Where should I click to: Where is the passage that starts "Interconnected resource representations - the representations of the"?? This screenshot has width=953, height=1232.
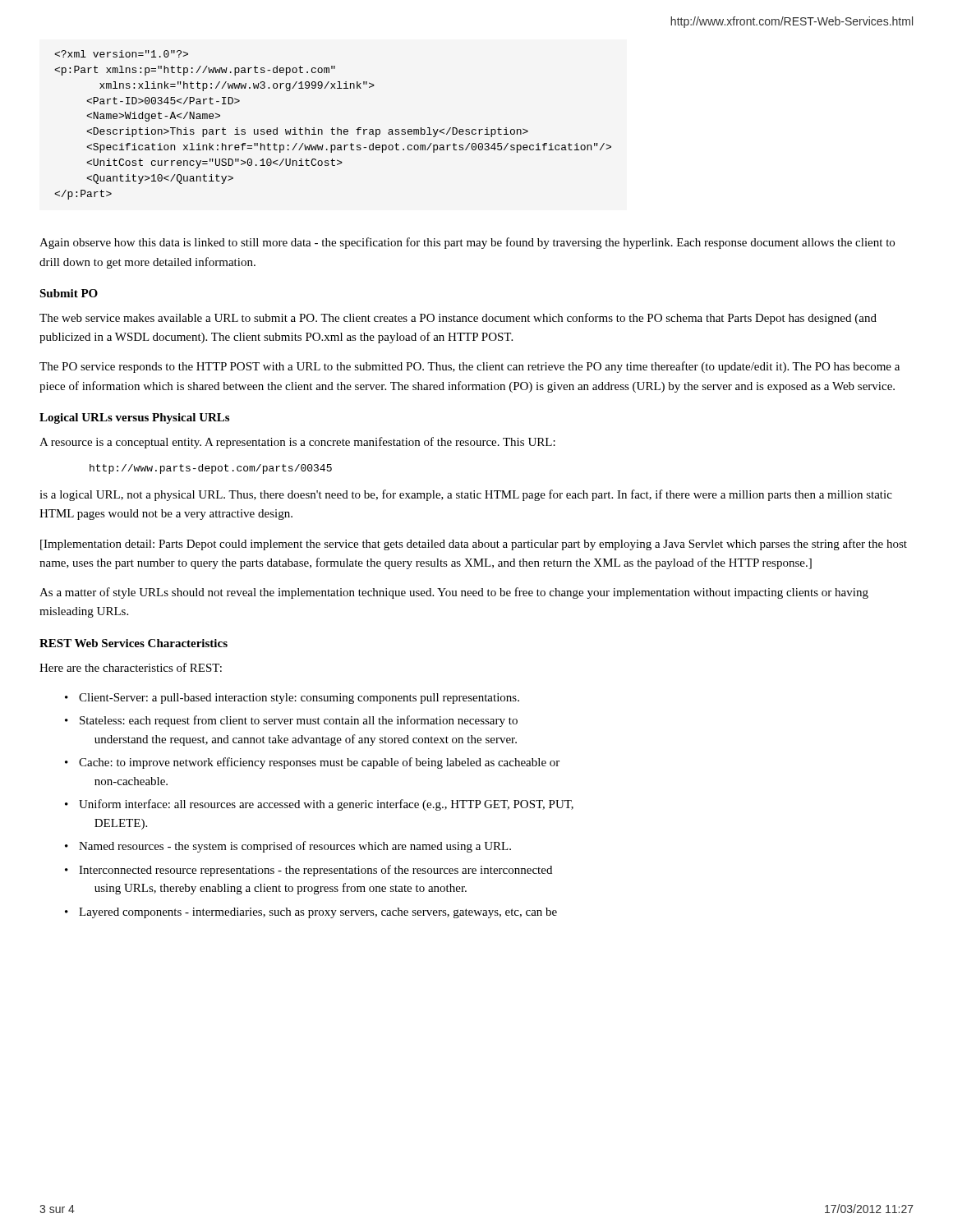pos(316,879)
